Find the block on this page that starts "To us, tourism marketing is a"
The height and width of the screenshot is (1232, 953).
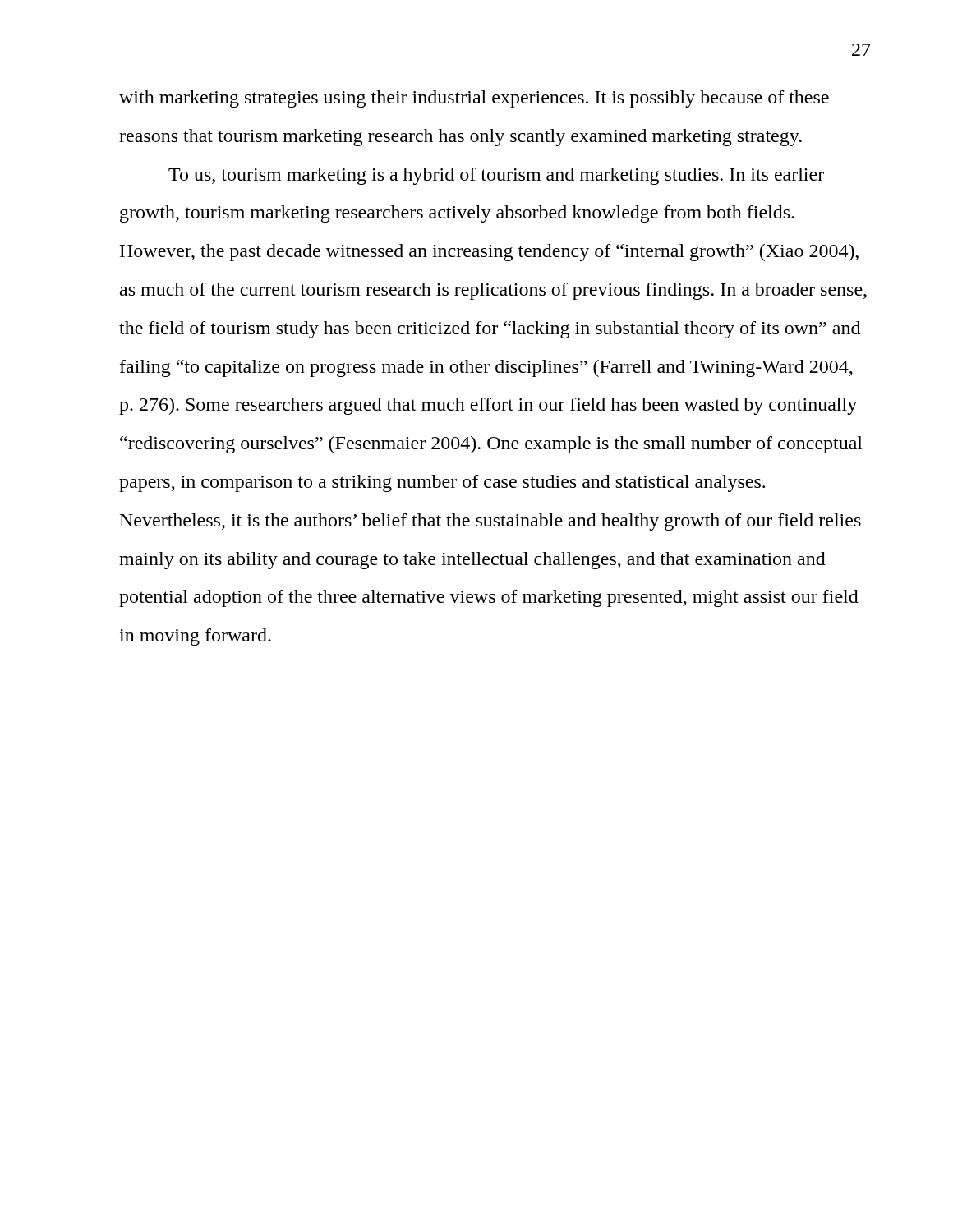point(493,404)
